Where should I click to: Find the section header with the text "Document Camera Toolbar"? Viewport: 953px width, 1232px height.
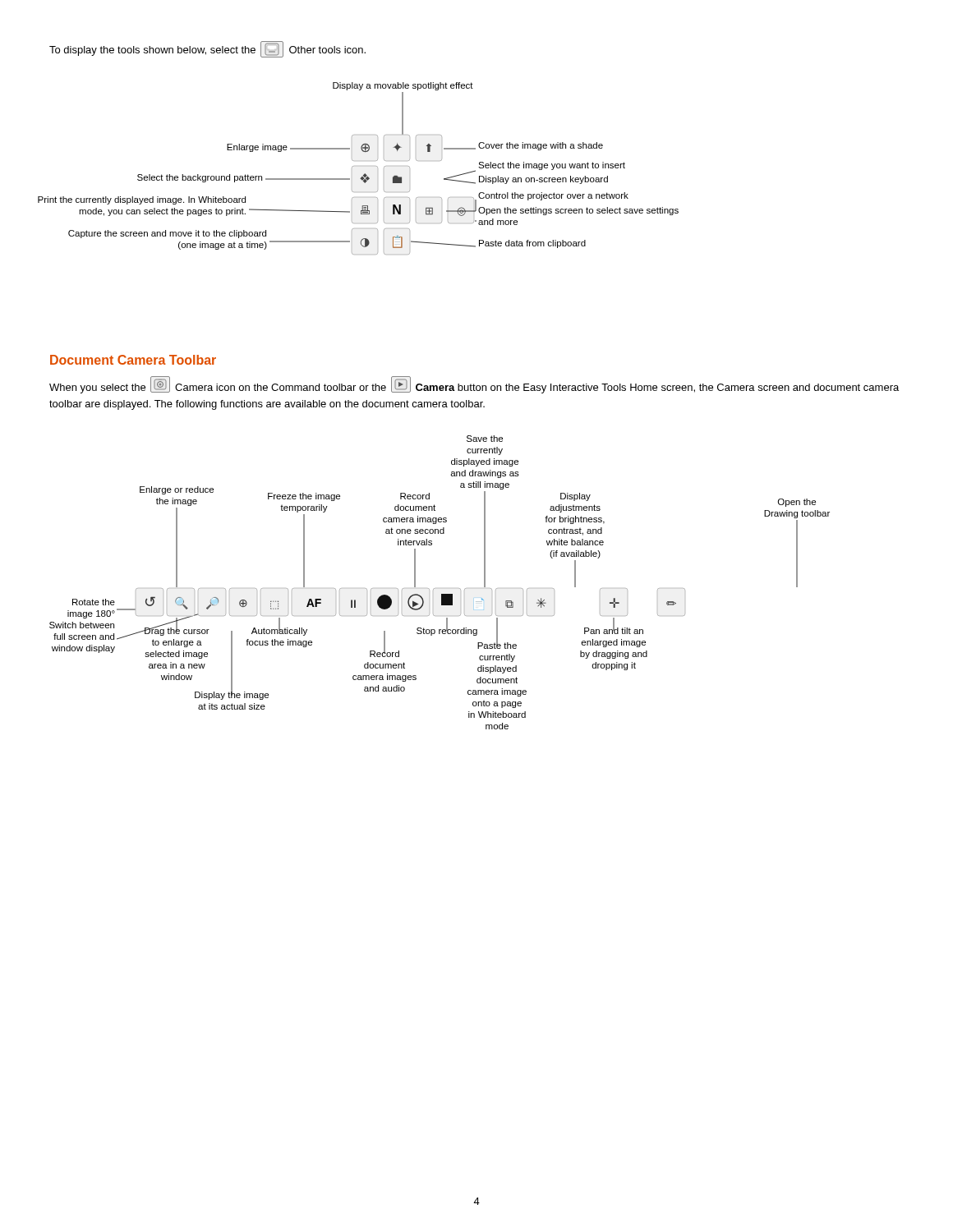point(133,360)
